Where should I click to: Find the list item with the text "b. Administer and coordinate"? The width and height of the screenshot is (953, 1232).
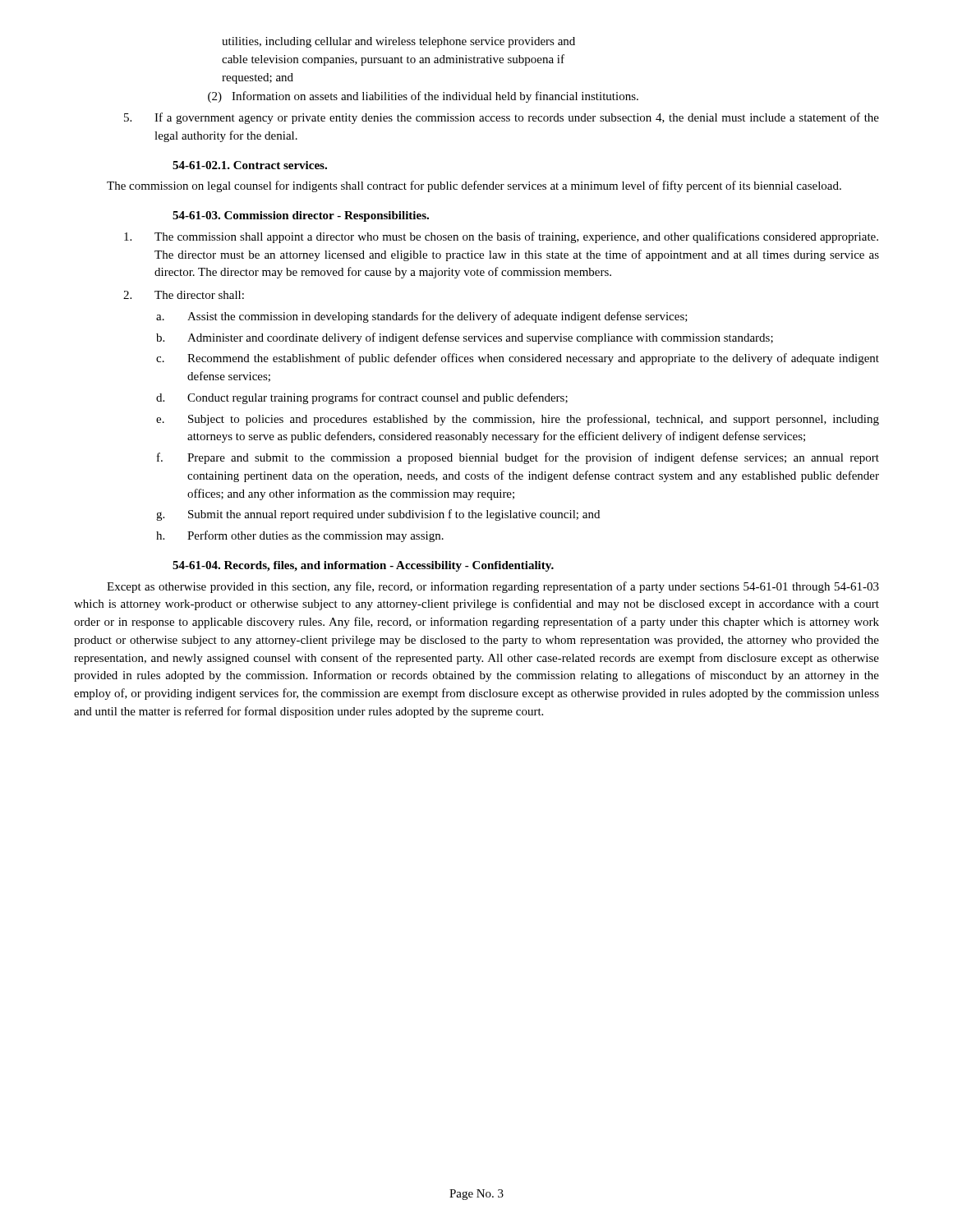click(518, 338)
